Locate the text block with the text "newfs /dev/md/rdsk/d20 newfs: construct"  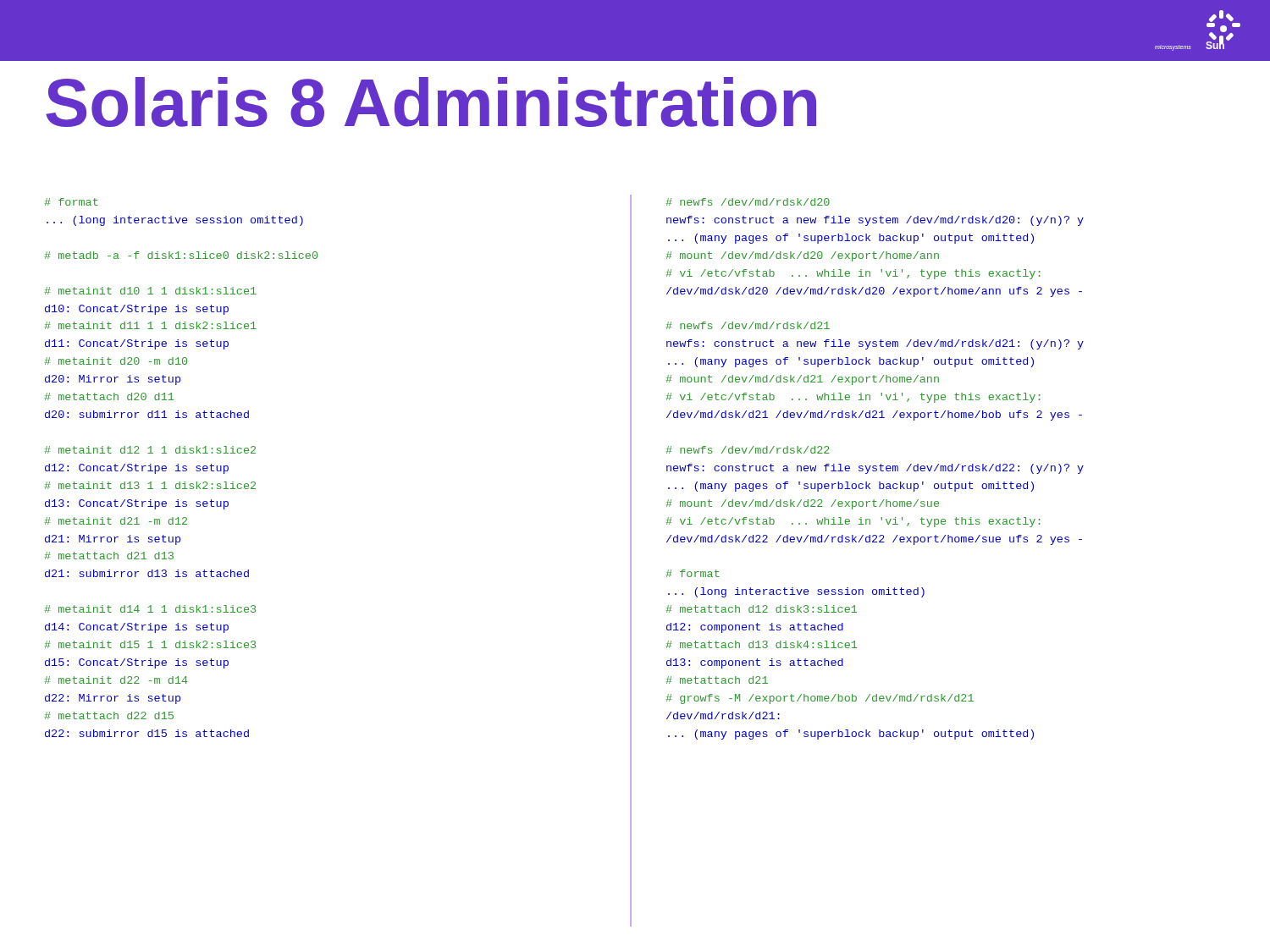pyautogui.click(x=875, y=468)
